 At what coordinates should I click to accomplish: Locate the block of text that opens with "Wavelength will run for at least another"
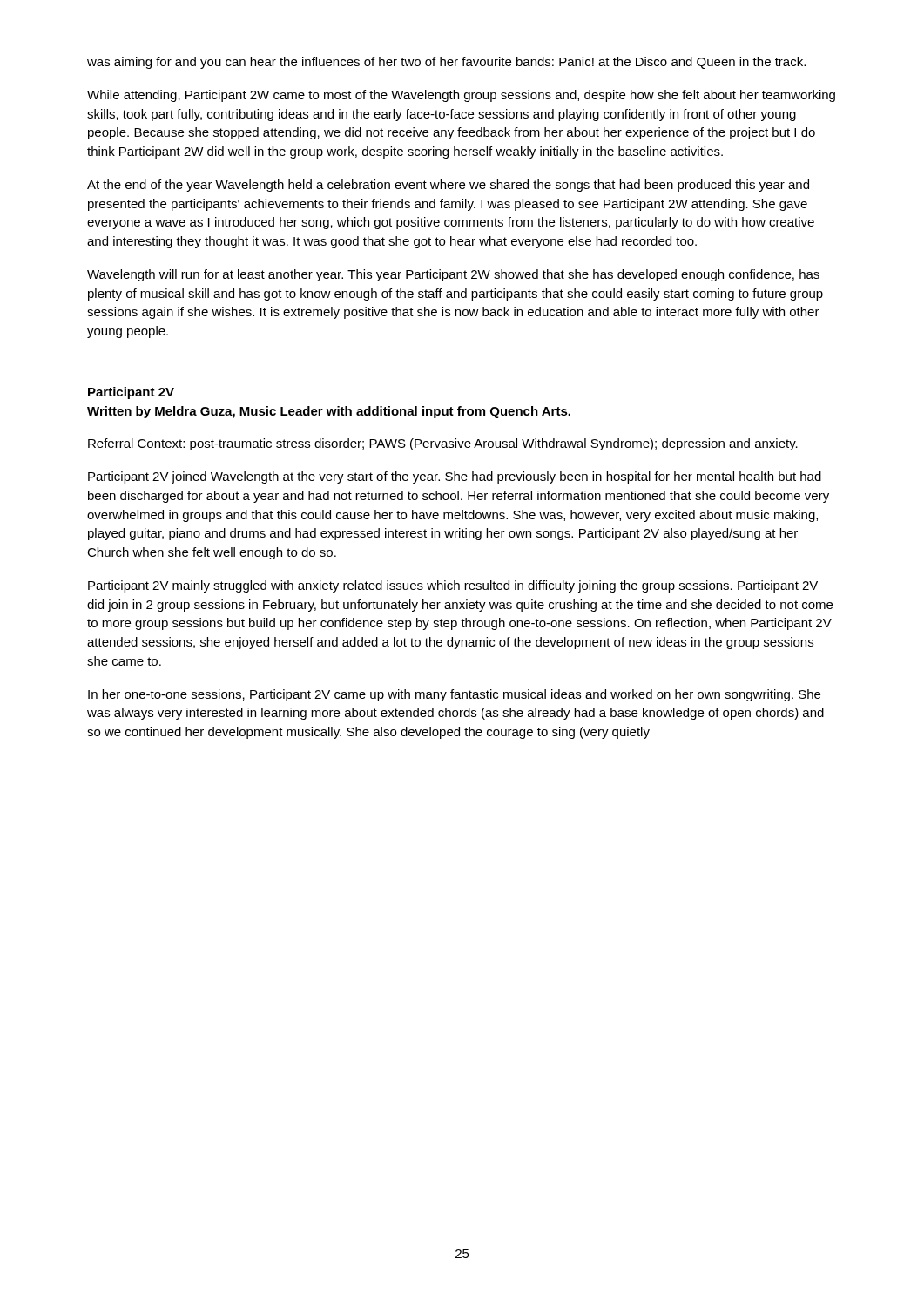pyautogui.click(x=455, y=302)
